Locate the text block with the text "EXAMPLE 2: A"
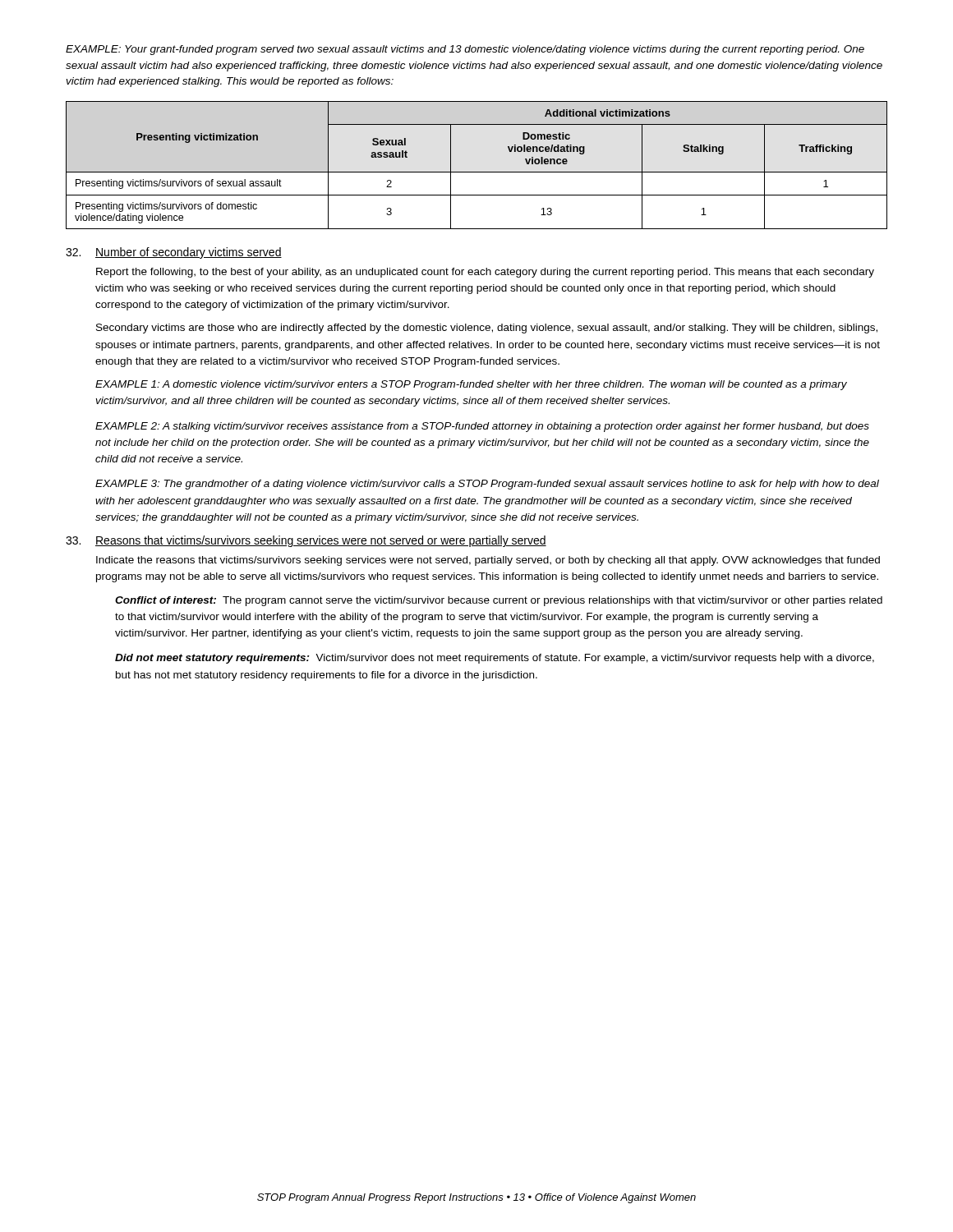Screen dimensions: 1232x953 pos(482,442)
